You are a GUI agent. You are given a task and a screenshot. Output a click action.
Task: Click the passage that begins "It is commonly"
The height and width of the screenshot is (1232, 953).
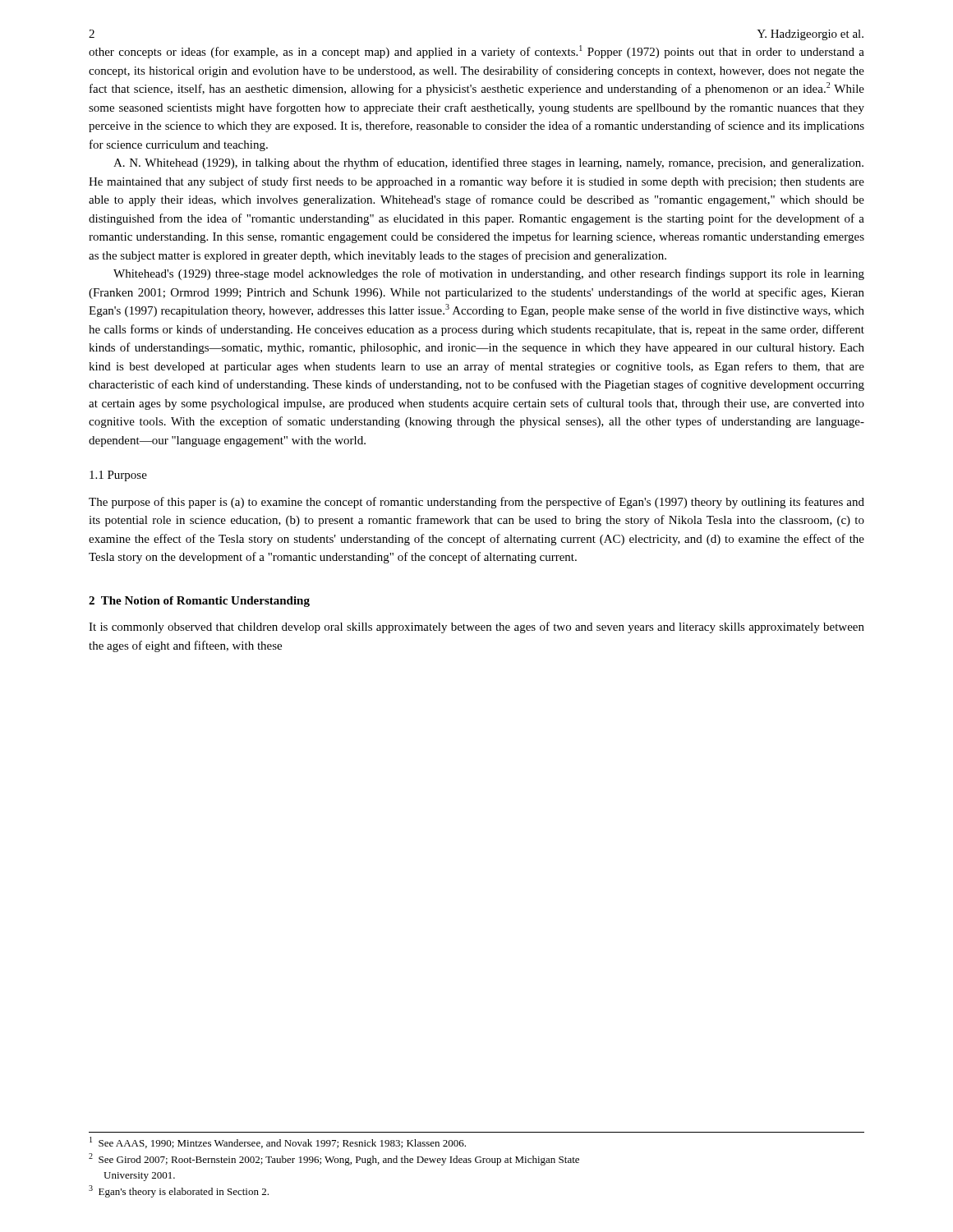[x=476, y=636]
